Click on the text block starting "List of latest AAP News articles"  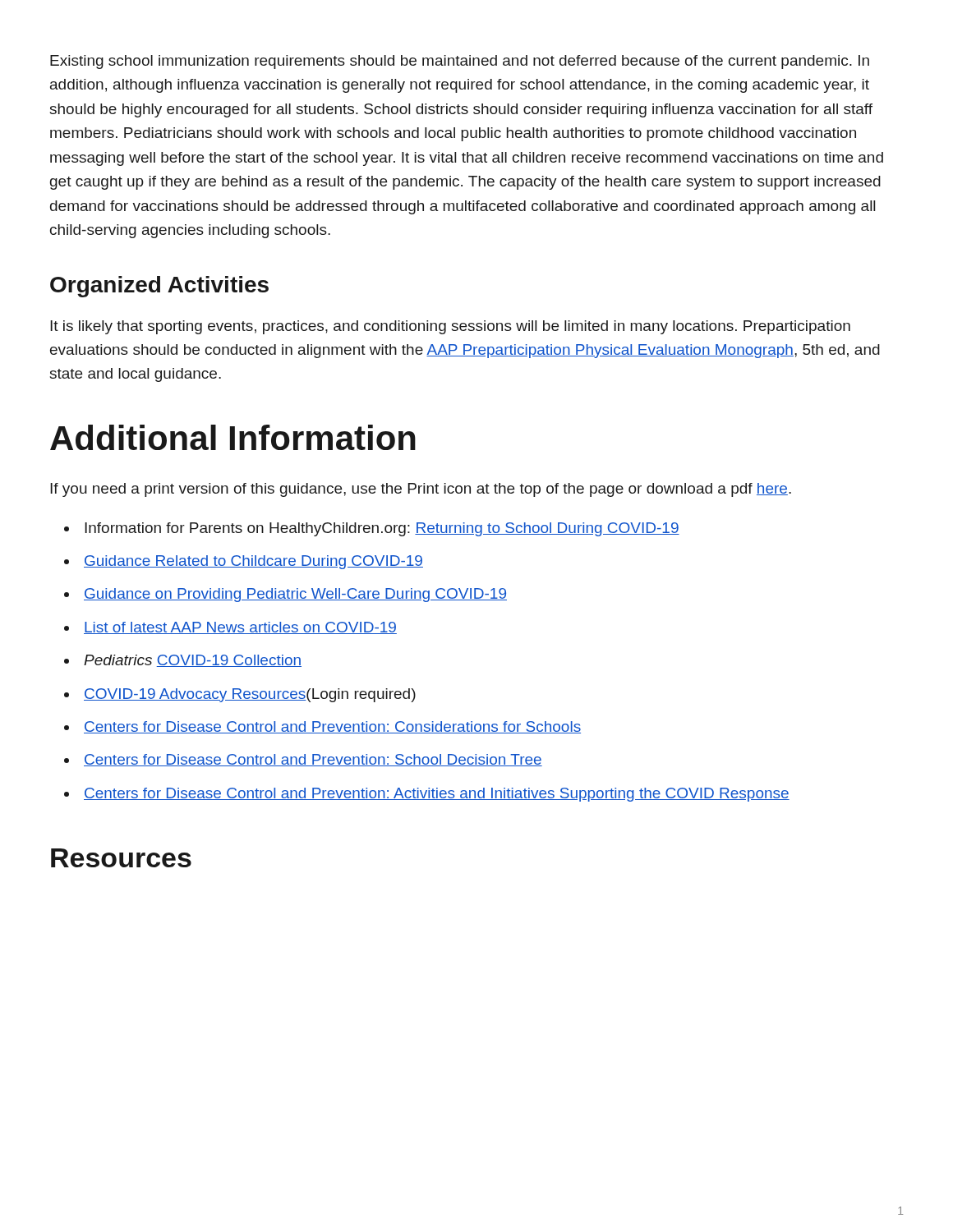click(230, 628)
